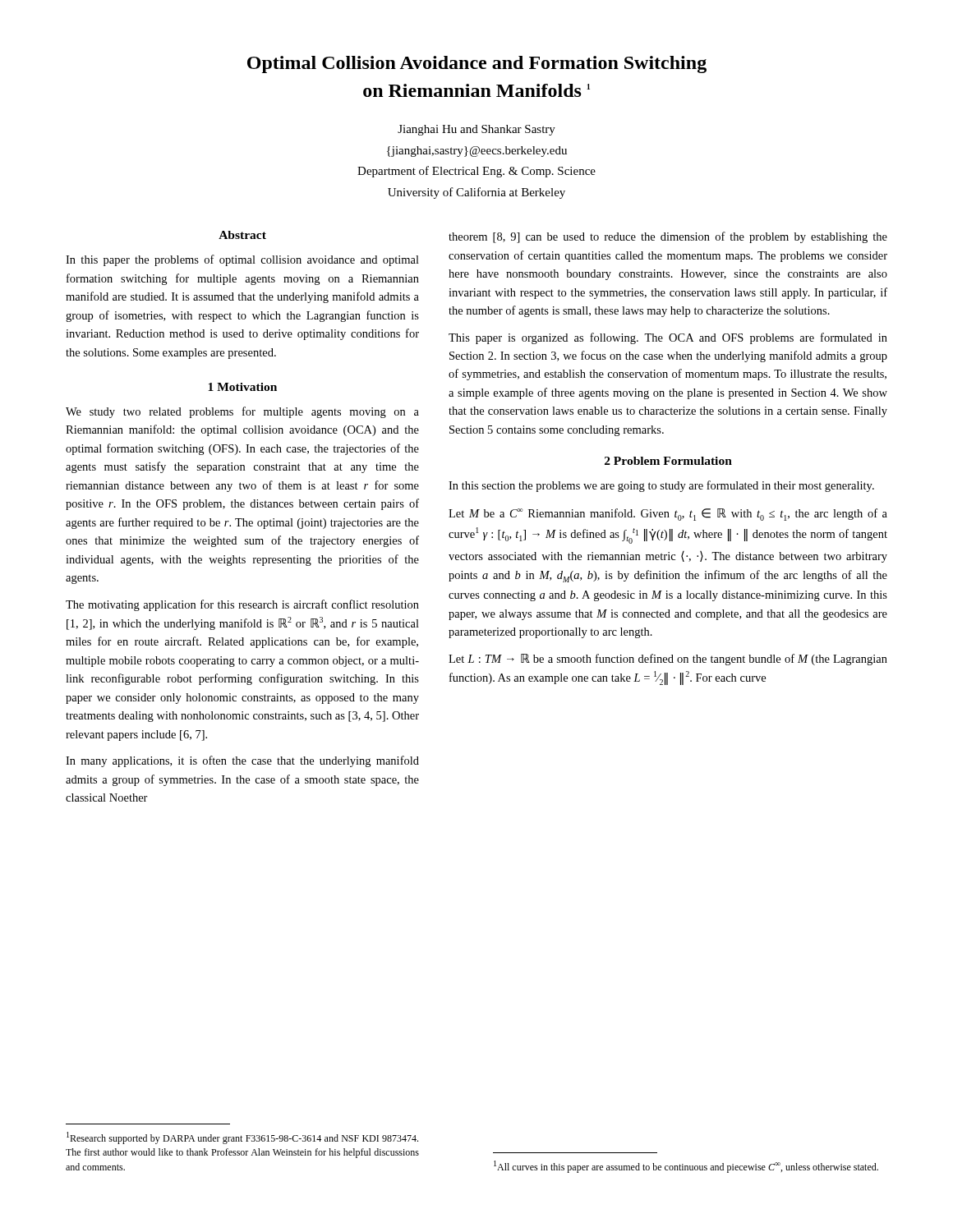Viewport: 953px width, 1232px height.
Task: Locate the section header with the text "1 Motivation"
Action: point(242,387)
